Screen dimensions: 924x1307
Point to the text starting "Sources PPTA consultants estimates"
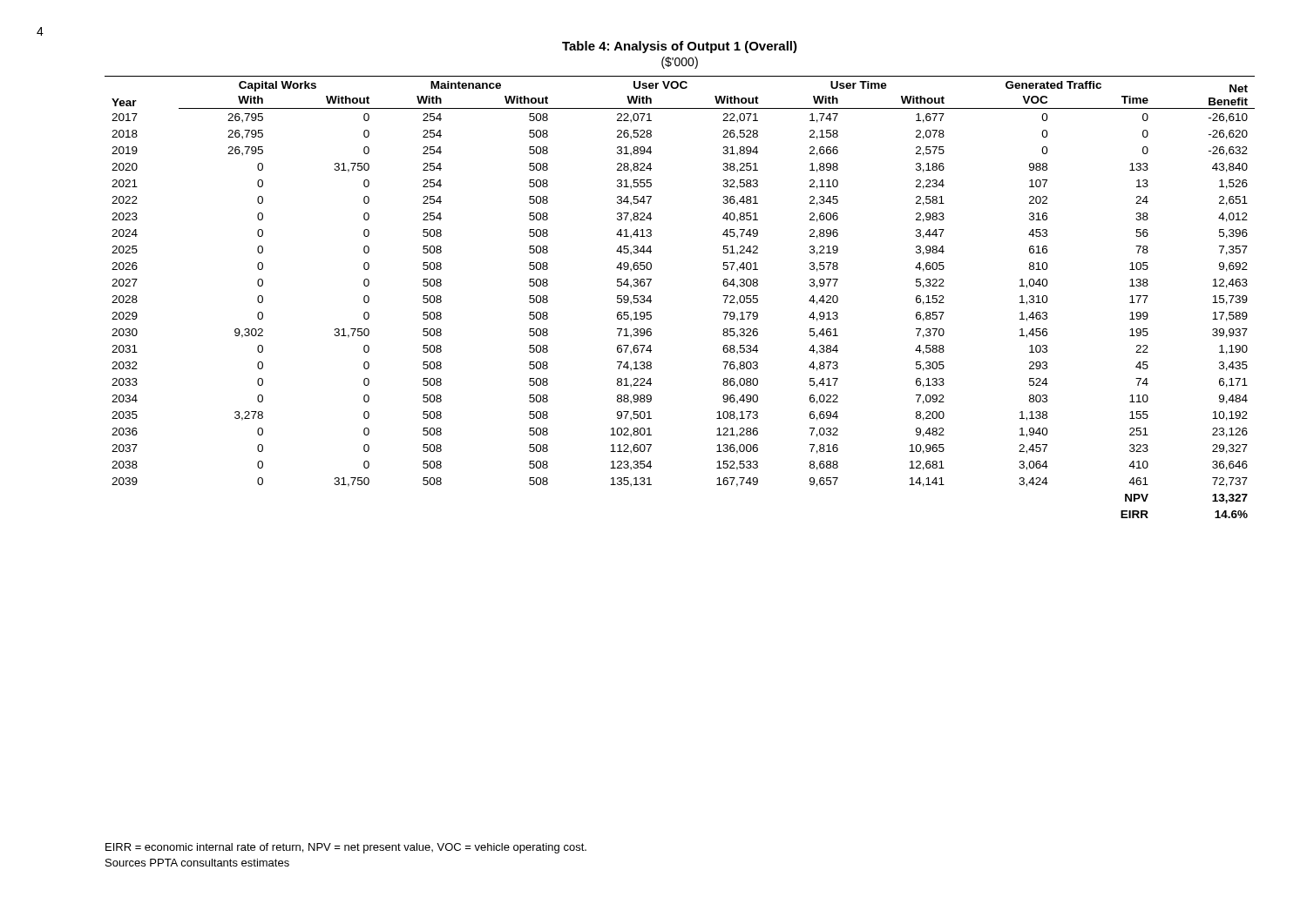[197, 863]
